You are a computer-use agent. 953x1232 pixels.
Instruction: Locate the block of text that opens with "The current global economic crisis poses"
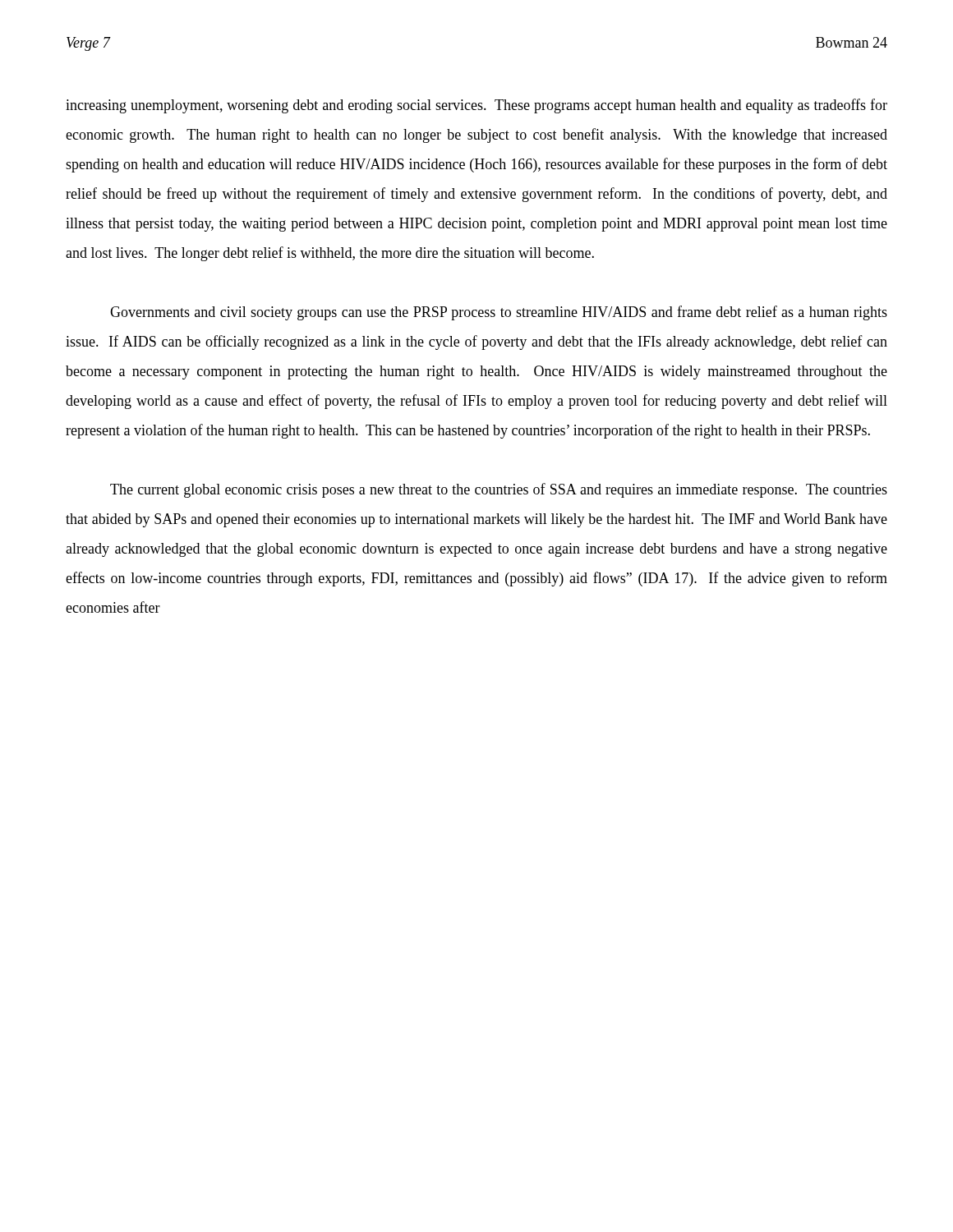[476, 549]
